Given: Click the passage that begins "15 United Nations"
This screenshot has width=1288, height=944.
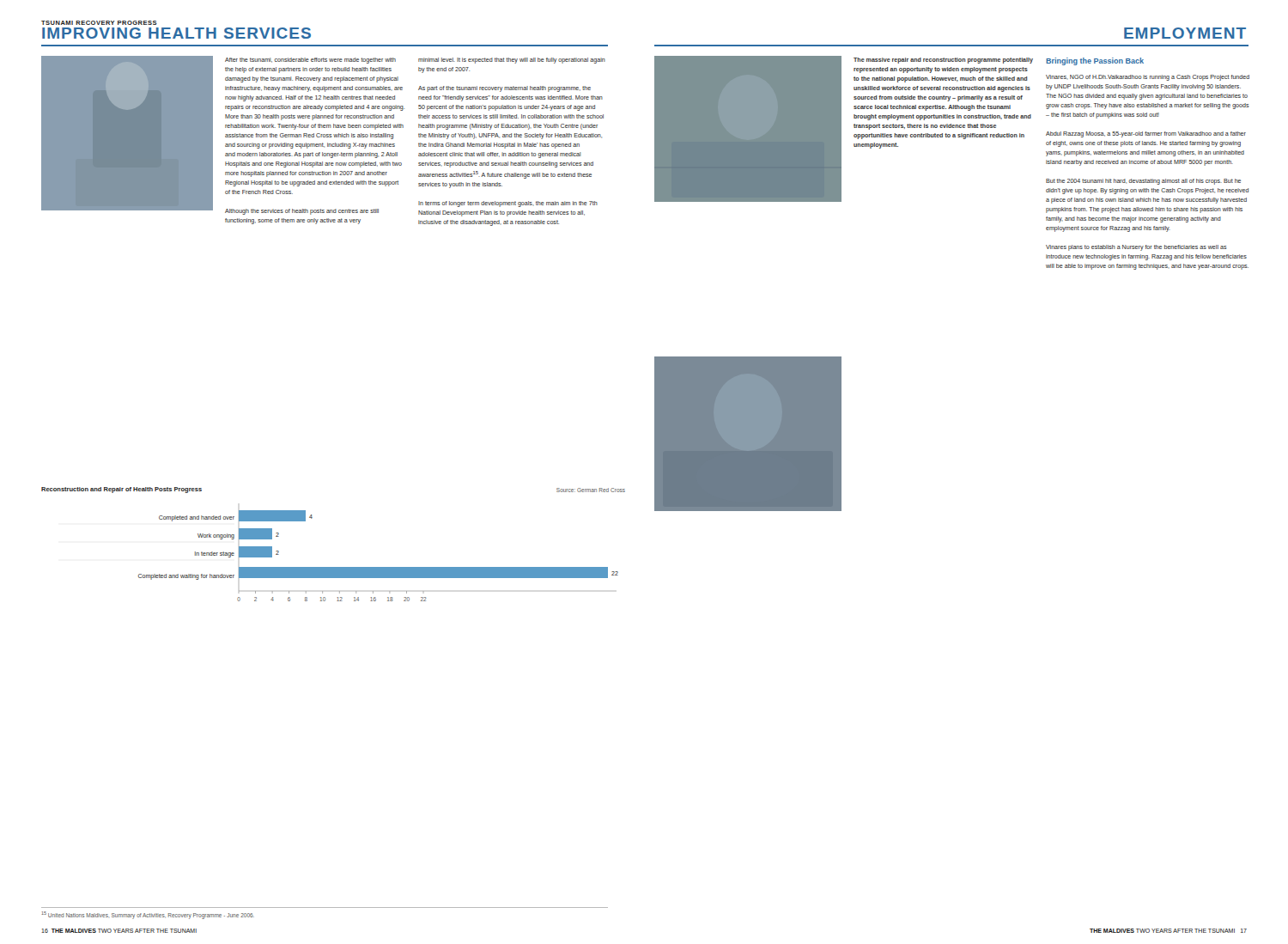Looking at the screenshot, I should 148,914.
